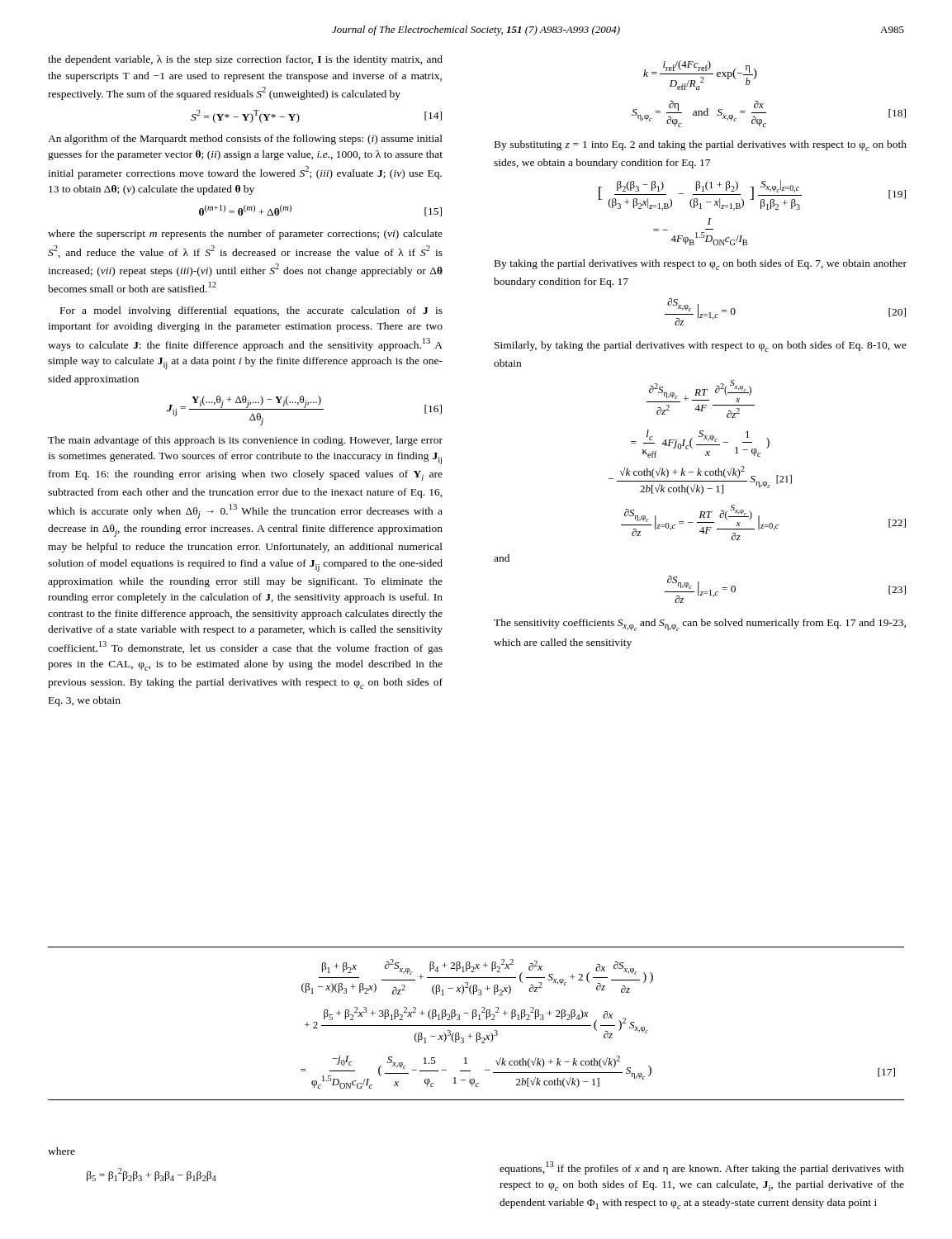Image resolution: width=952 pixels, height=1239 pixels.
Task: Locate the formula that reads "[ β2(β3 − β1) (β3 +"
Action: (700, 212)
